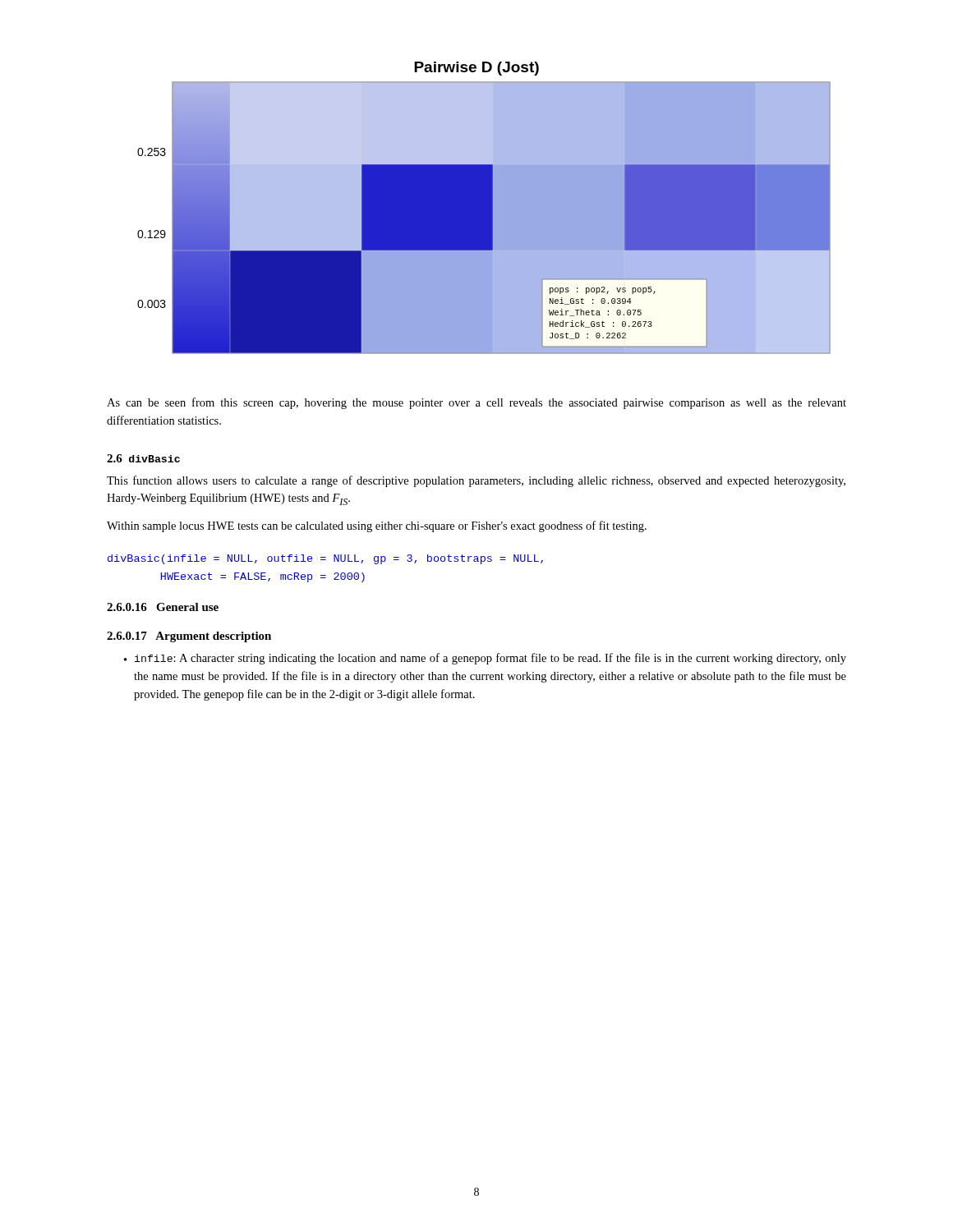This screenshot has height=1232, width=953.
Task: Locate the section header that says "2.6.0.16 General use"
Action: tap(163, 607)
